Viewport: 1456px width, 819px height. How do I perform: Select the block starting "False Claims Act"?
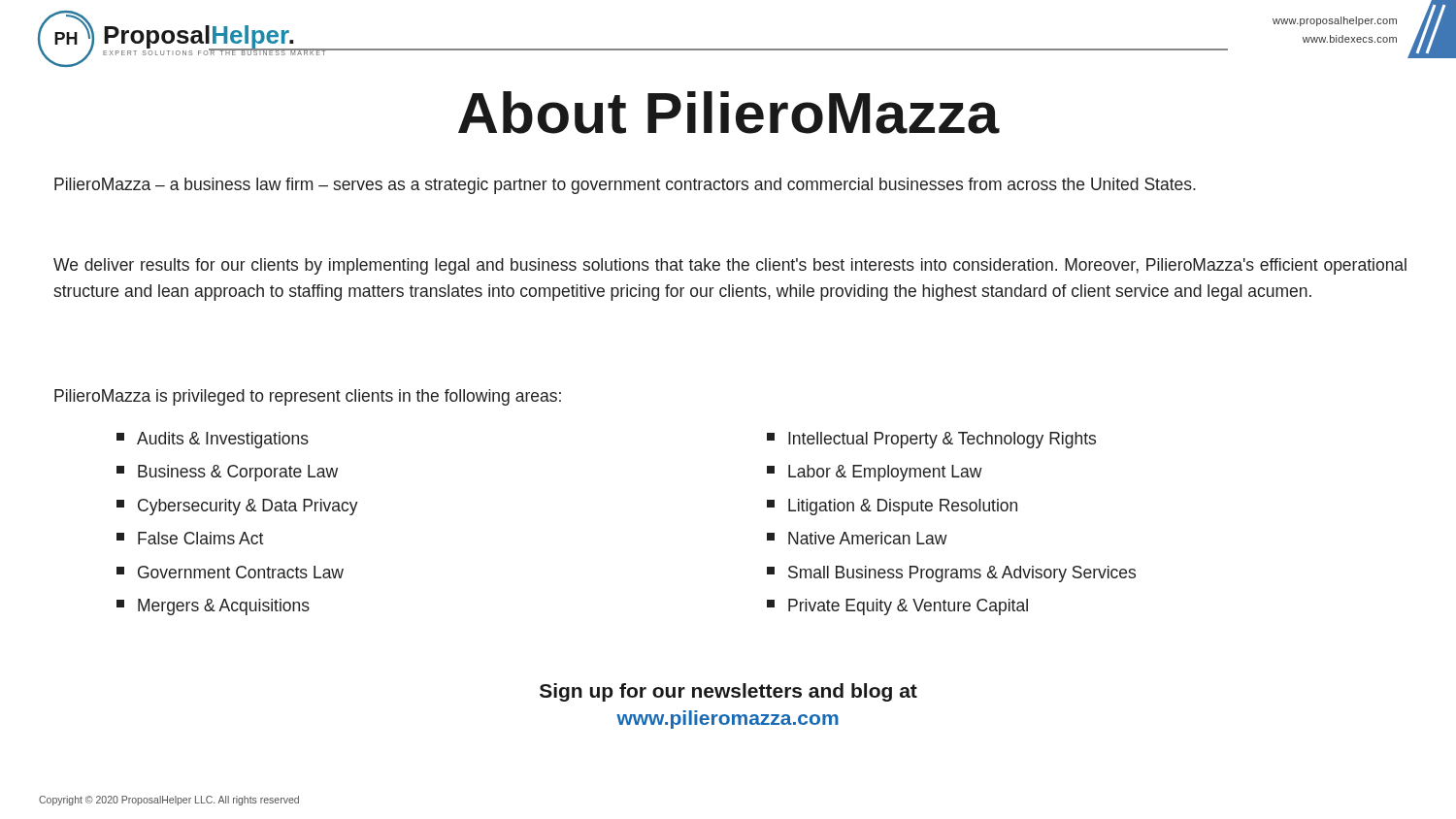click(x=190, y=539)
